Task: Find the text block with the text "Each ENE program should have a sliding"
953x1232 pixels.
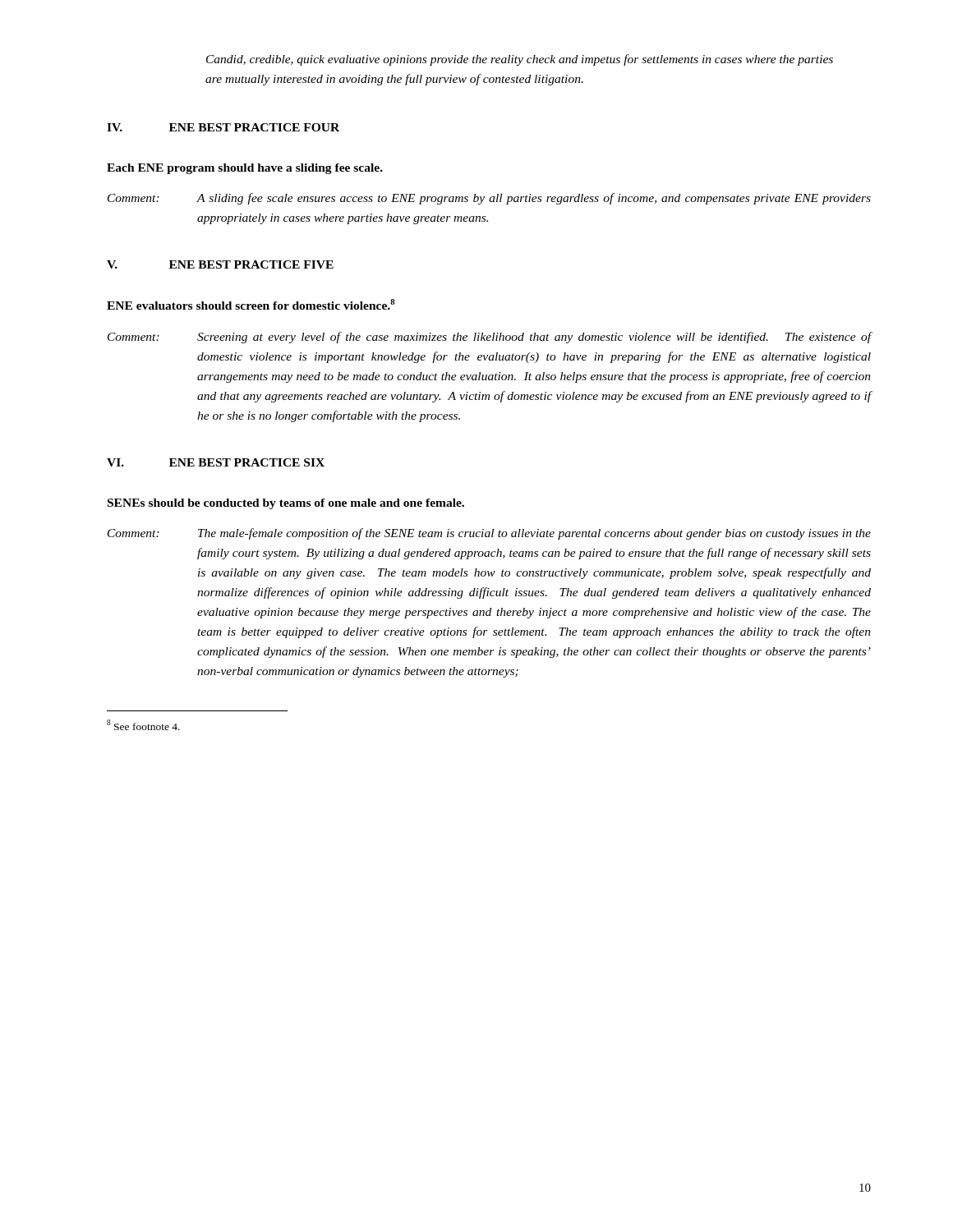Action: 245,167
